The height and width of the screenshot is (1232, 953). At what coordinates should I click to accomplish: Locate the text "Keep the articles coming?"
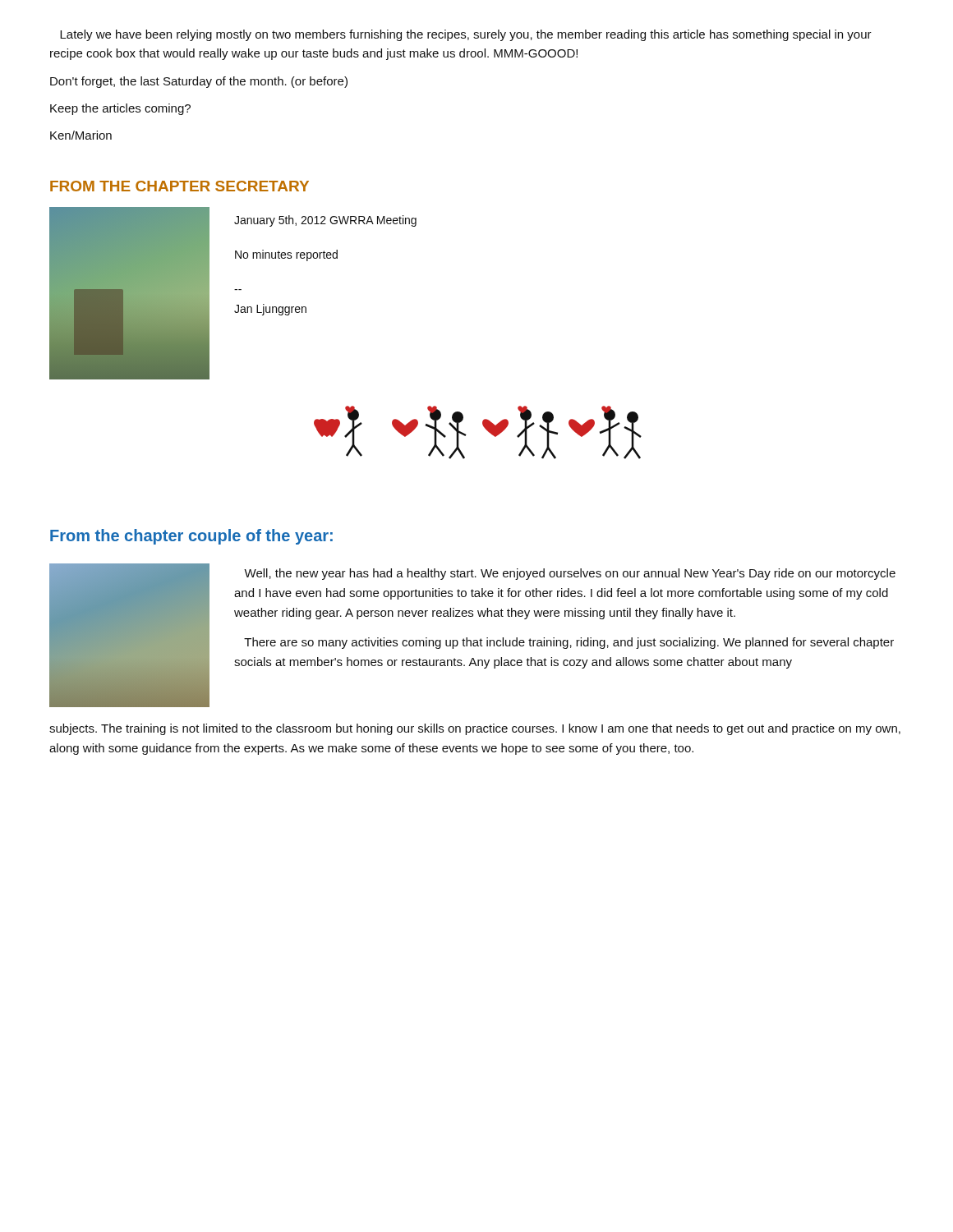tap(120, 108)
